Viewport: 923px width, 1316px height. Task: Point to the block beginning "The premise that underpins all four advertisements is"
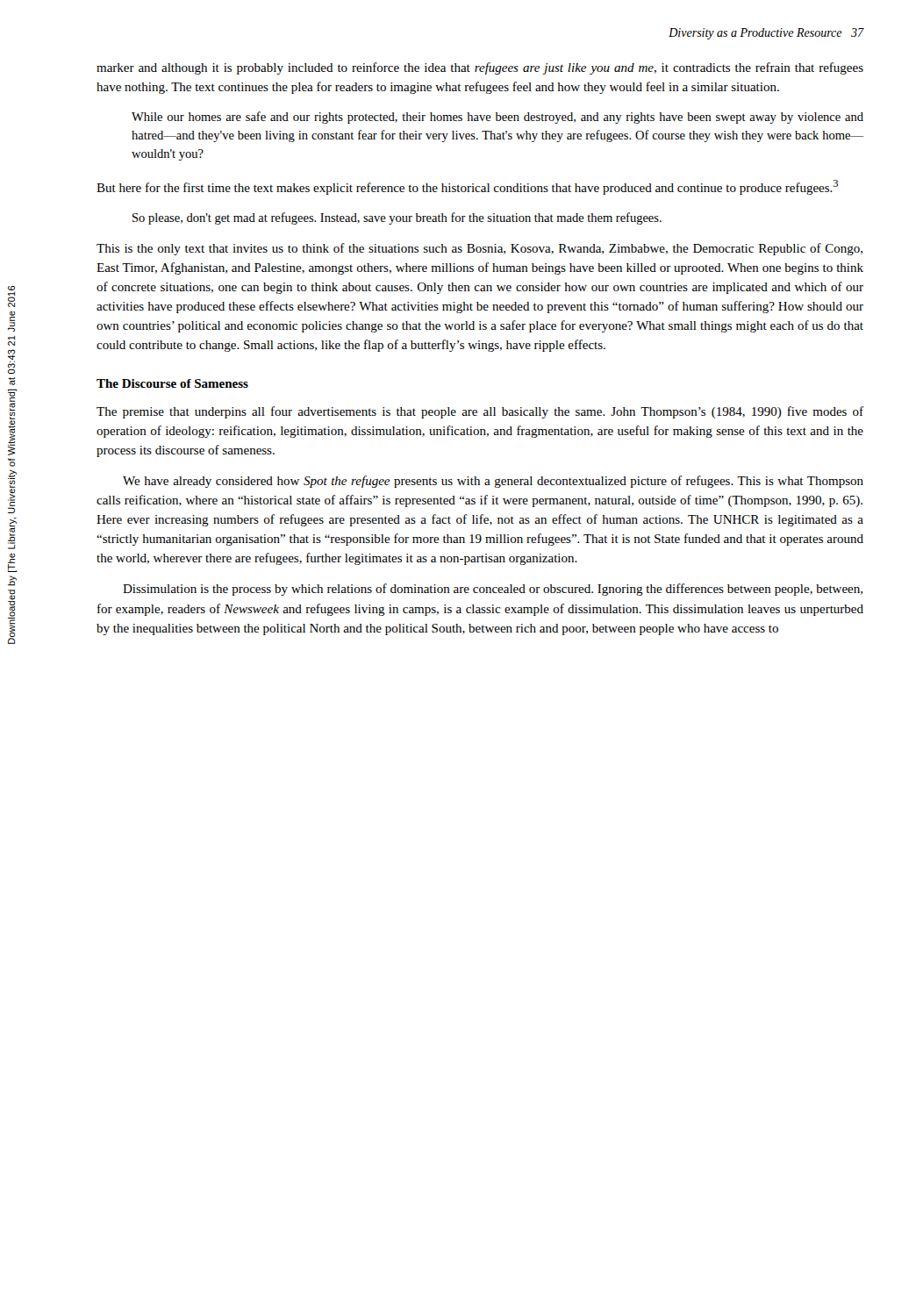coord(480,431)
